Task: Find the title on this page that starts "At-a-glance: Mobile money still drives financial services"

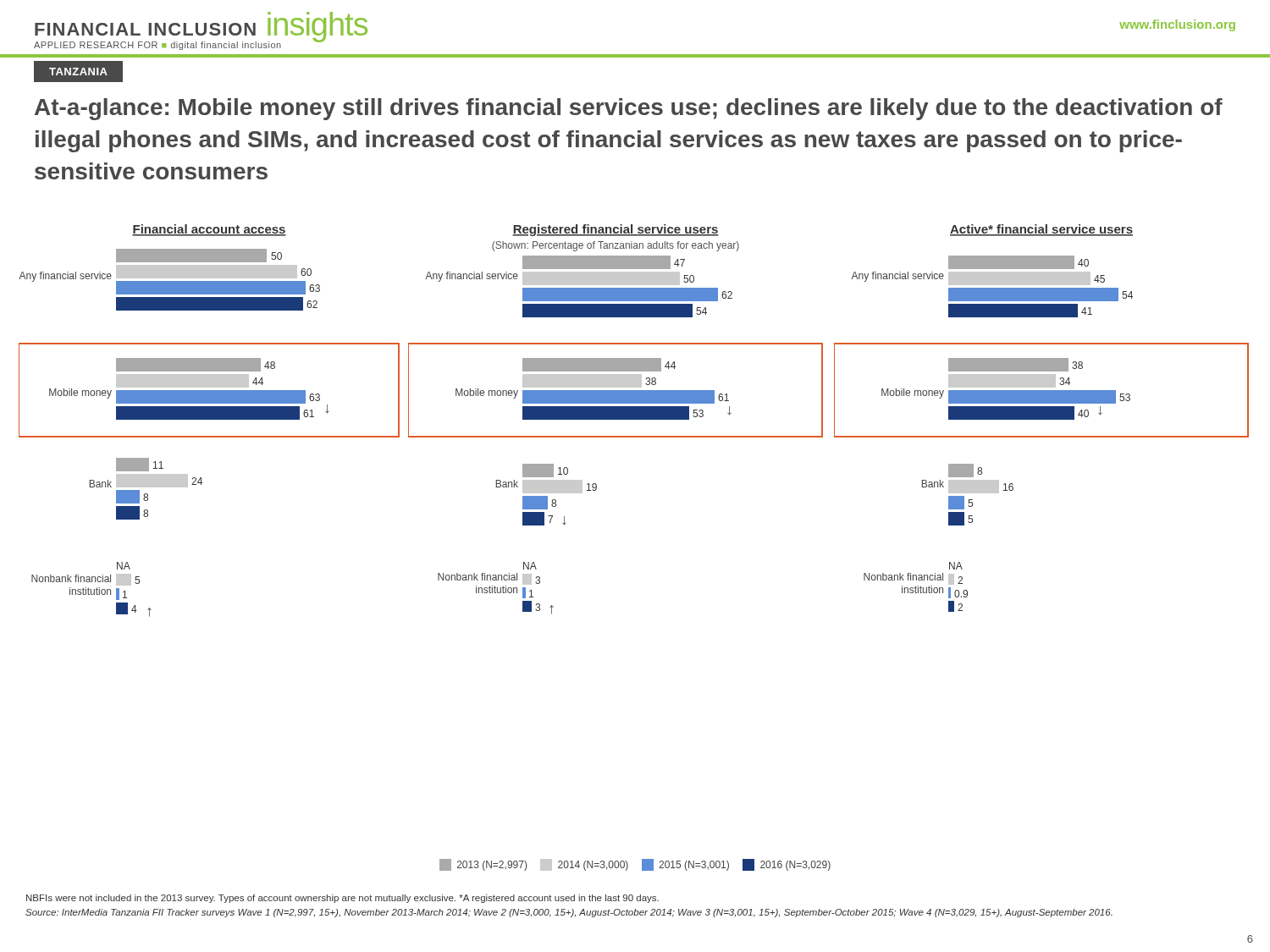Action: pos(628,139)
